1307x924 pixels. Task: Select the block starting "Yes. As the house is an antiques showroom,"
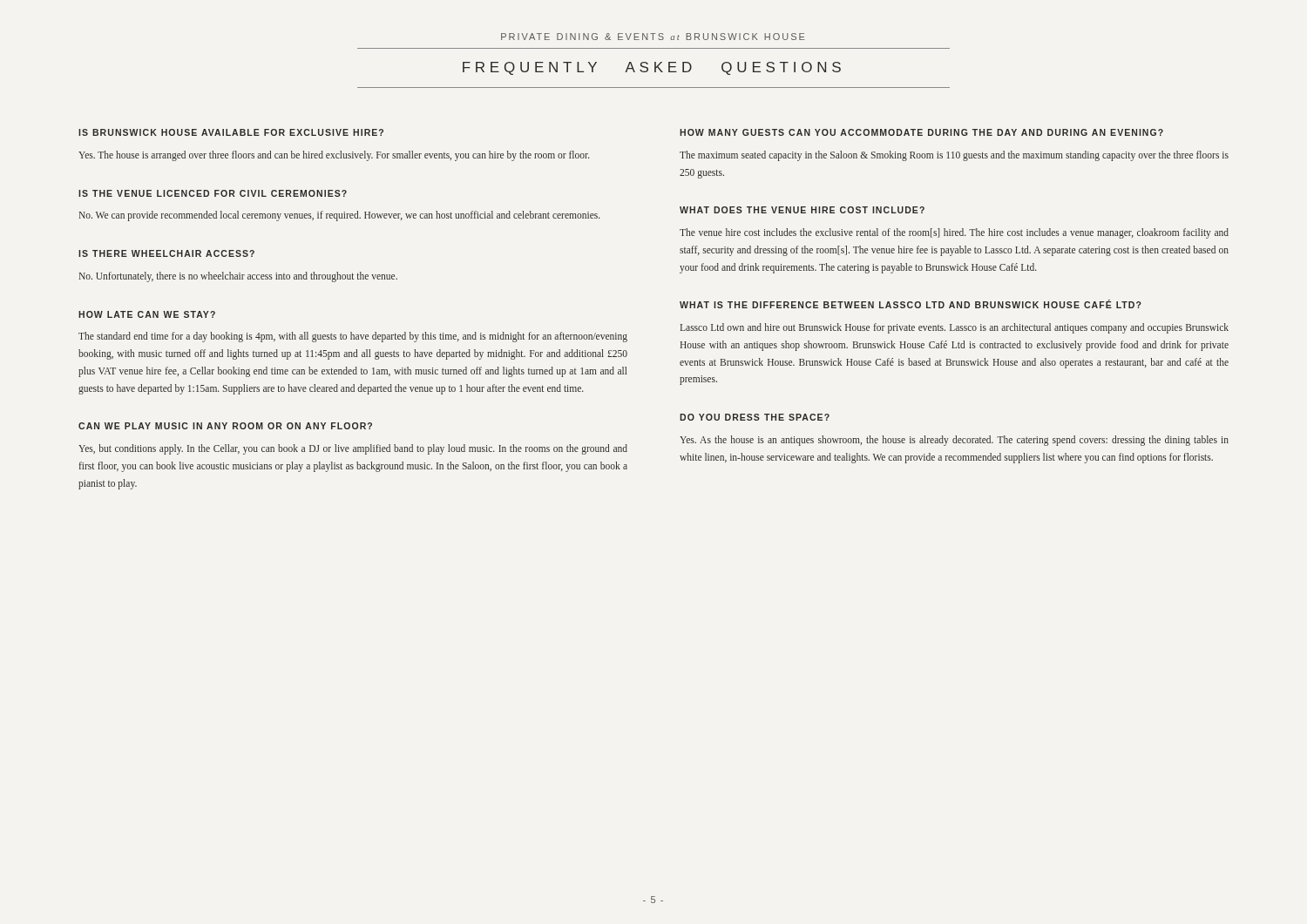point(954,449)
